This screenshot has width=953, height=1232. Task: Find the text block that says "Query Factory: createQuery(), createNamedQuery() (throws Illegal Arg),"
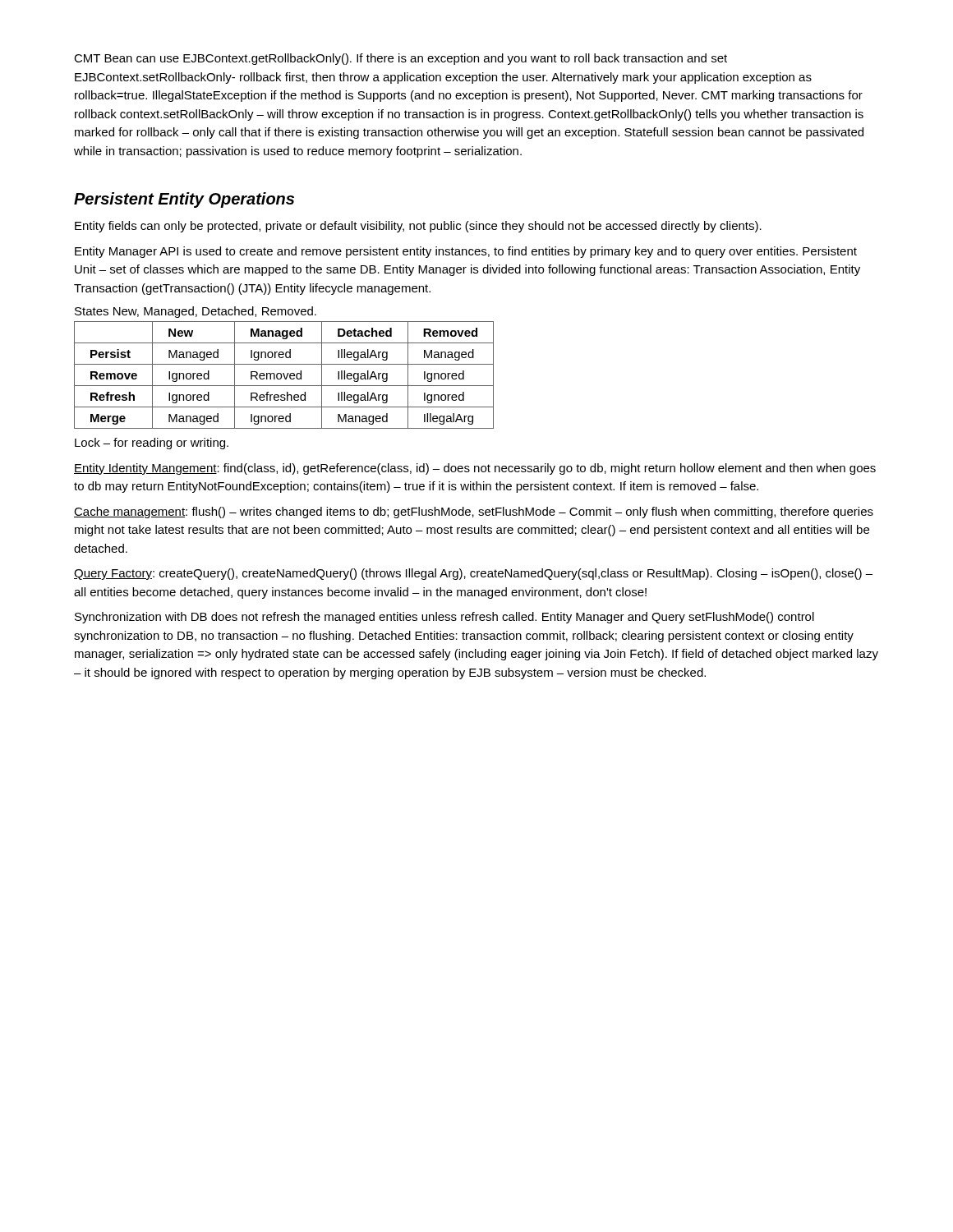coord(473,582)
